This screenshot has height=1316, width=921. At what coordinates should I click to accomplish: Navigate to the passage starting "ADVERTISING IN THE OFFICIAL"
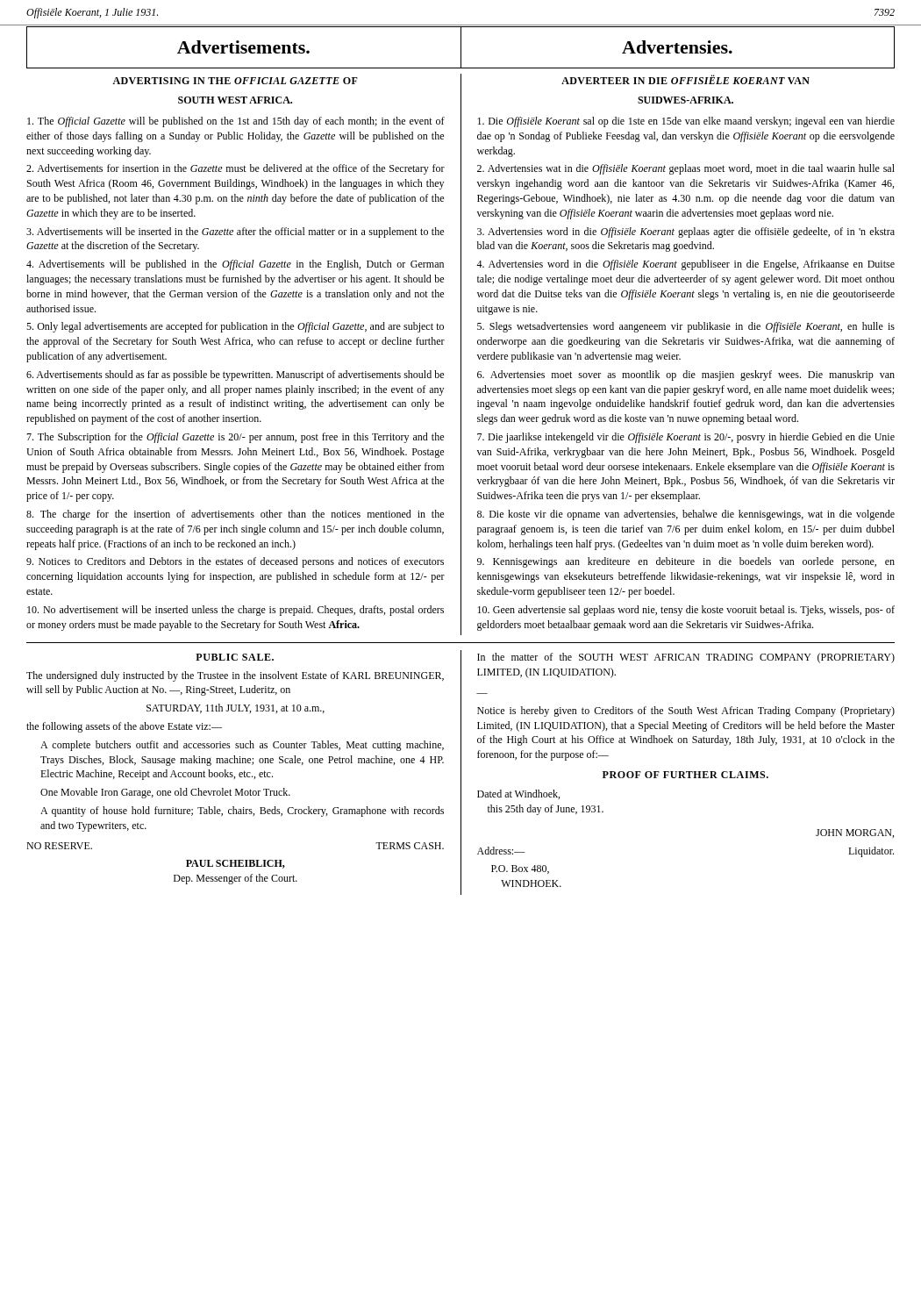(x=235, y=80)
